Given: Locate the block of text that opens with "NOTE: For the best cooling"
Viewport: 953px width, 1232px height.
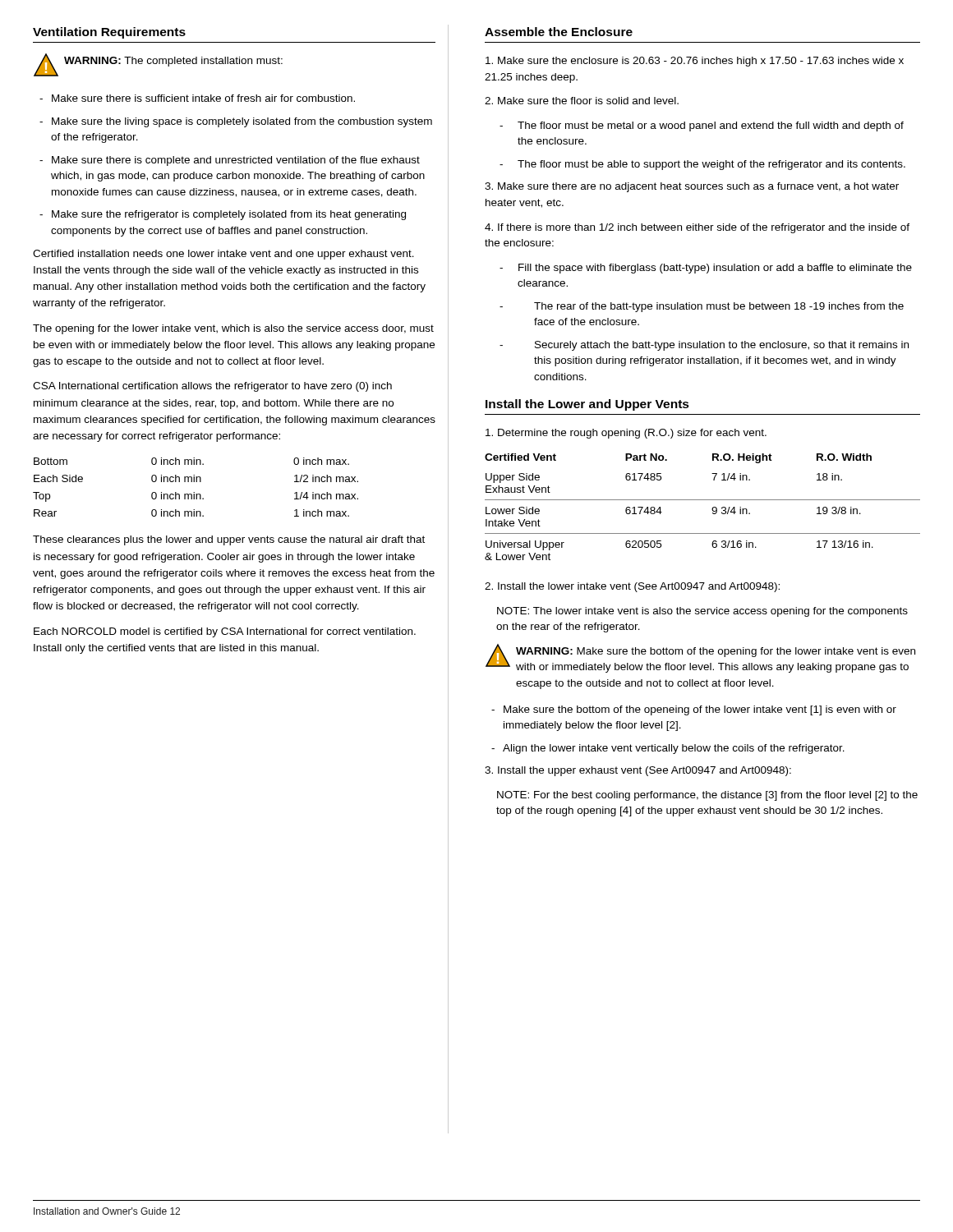Looking at the screenshot, I should [707, 802].
